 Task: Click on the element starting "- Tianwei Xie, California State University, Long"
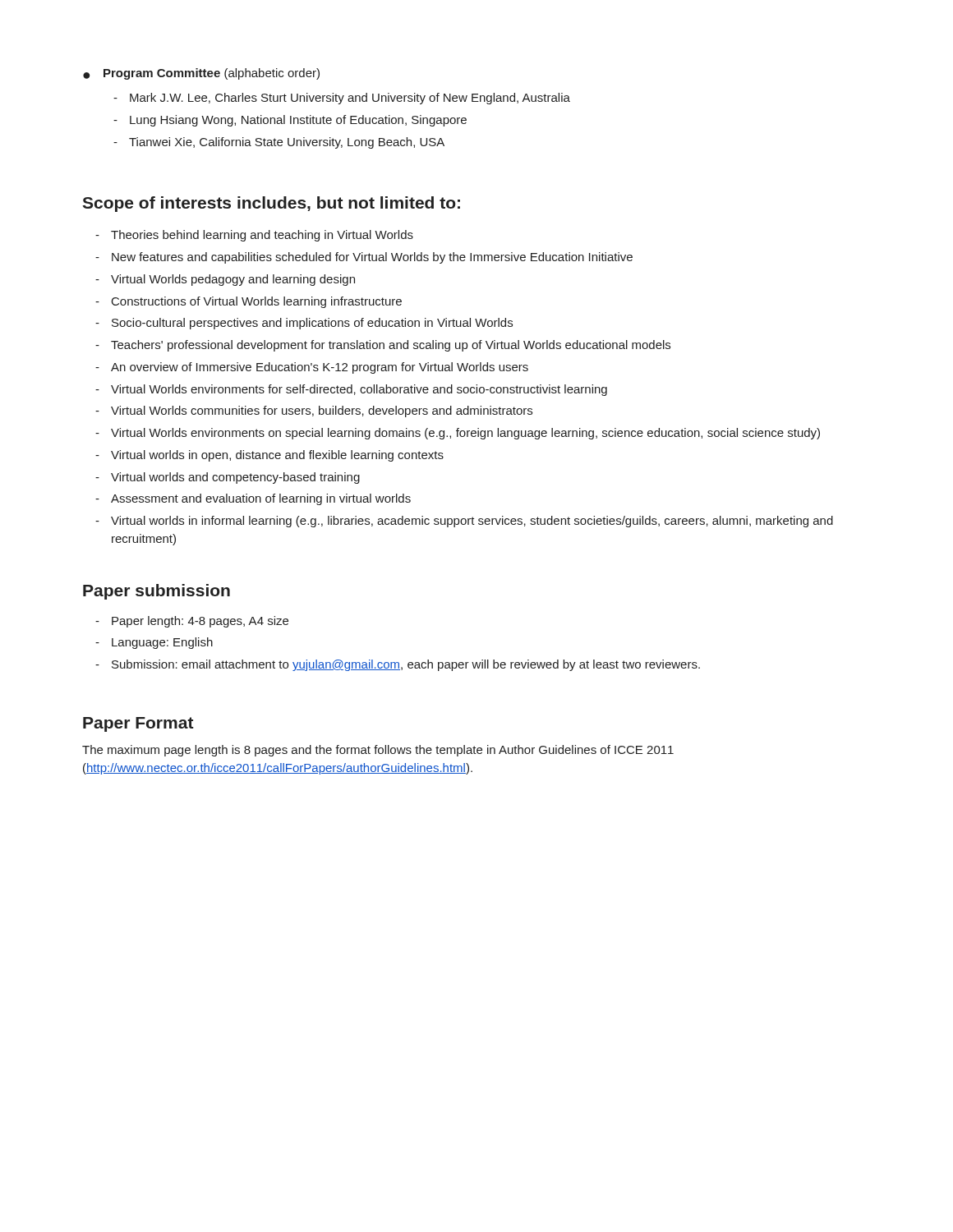(x=279, y=143)
